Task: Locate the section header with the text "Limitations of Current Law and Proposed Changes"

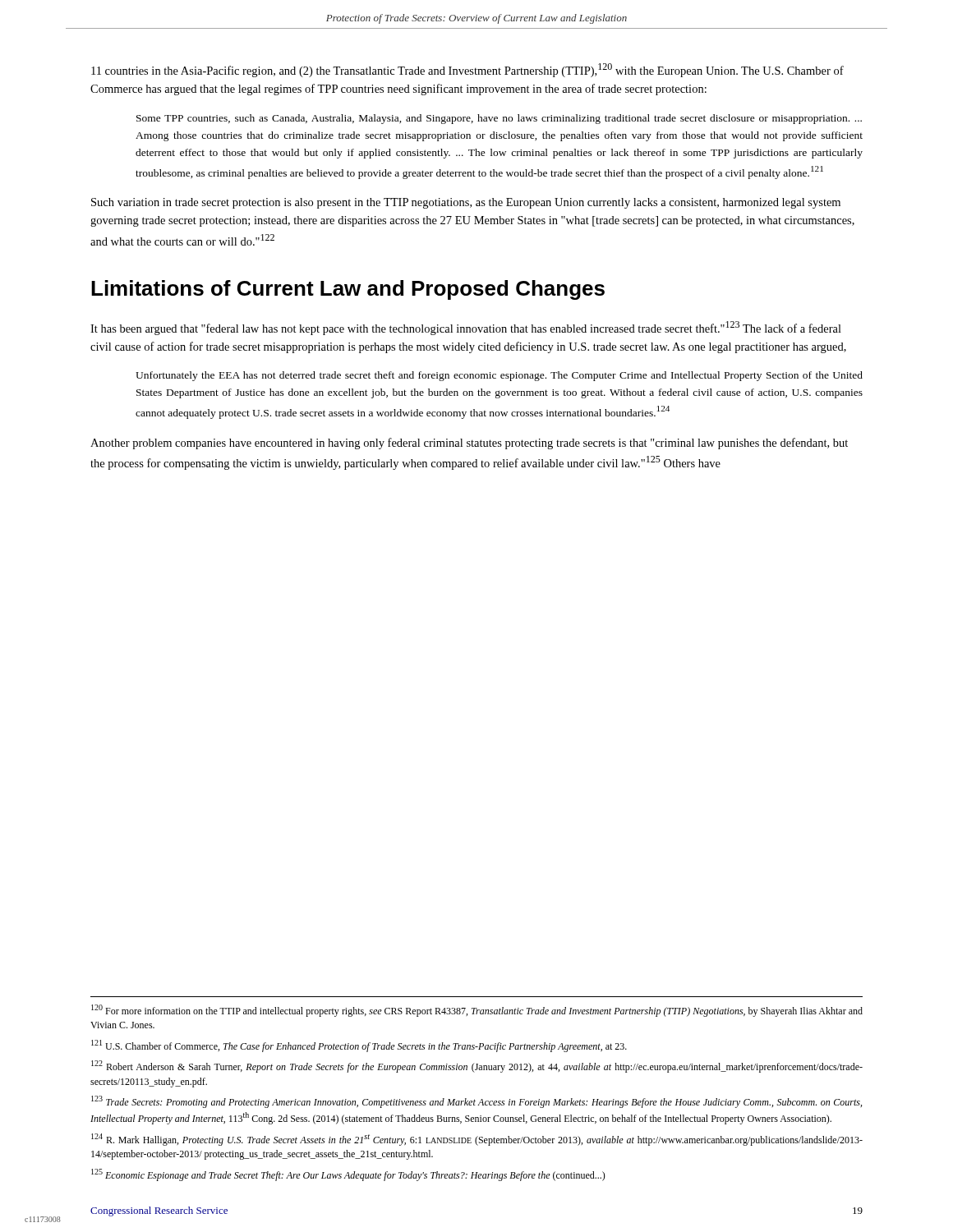Action: pyautogui.click(x=476, y=289)
